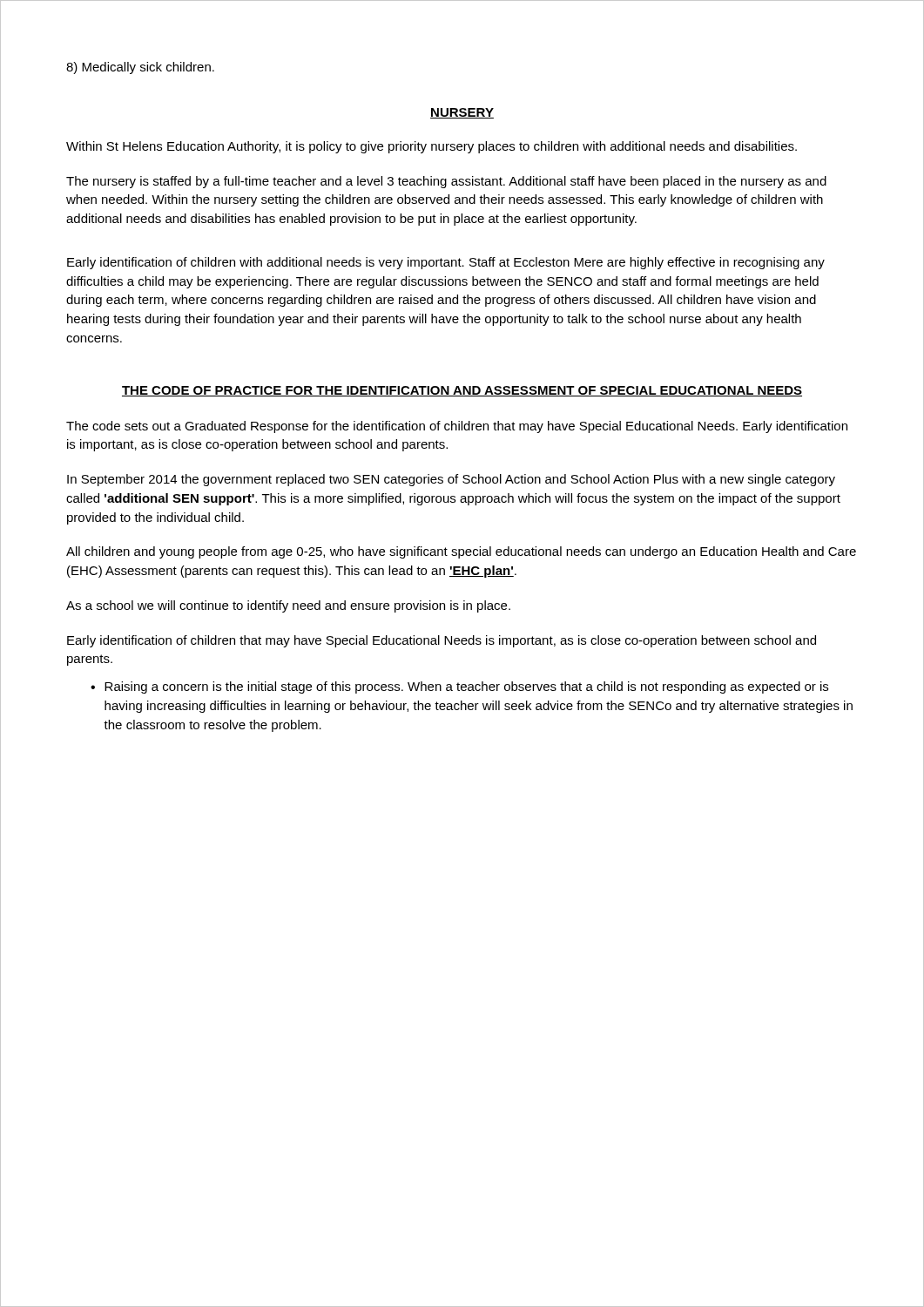Select the block starting "THE CODE OF"

pos(462,389)
